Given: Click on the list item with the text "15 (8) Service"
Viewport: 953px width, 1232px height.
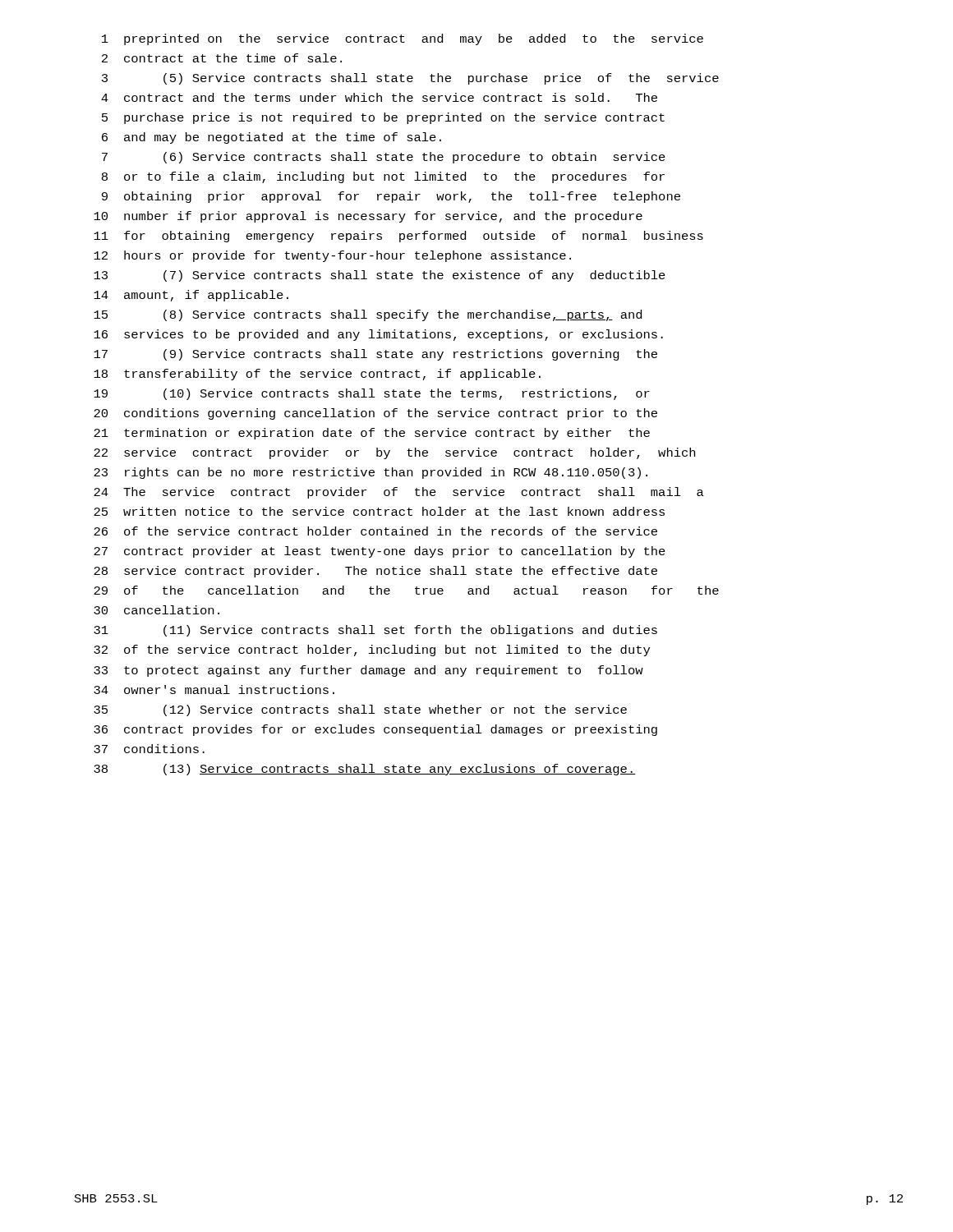Looking at the screenshot, I should click(489, 325).
